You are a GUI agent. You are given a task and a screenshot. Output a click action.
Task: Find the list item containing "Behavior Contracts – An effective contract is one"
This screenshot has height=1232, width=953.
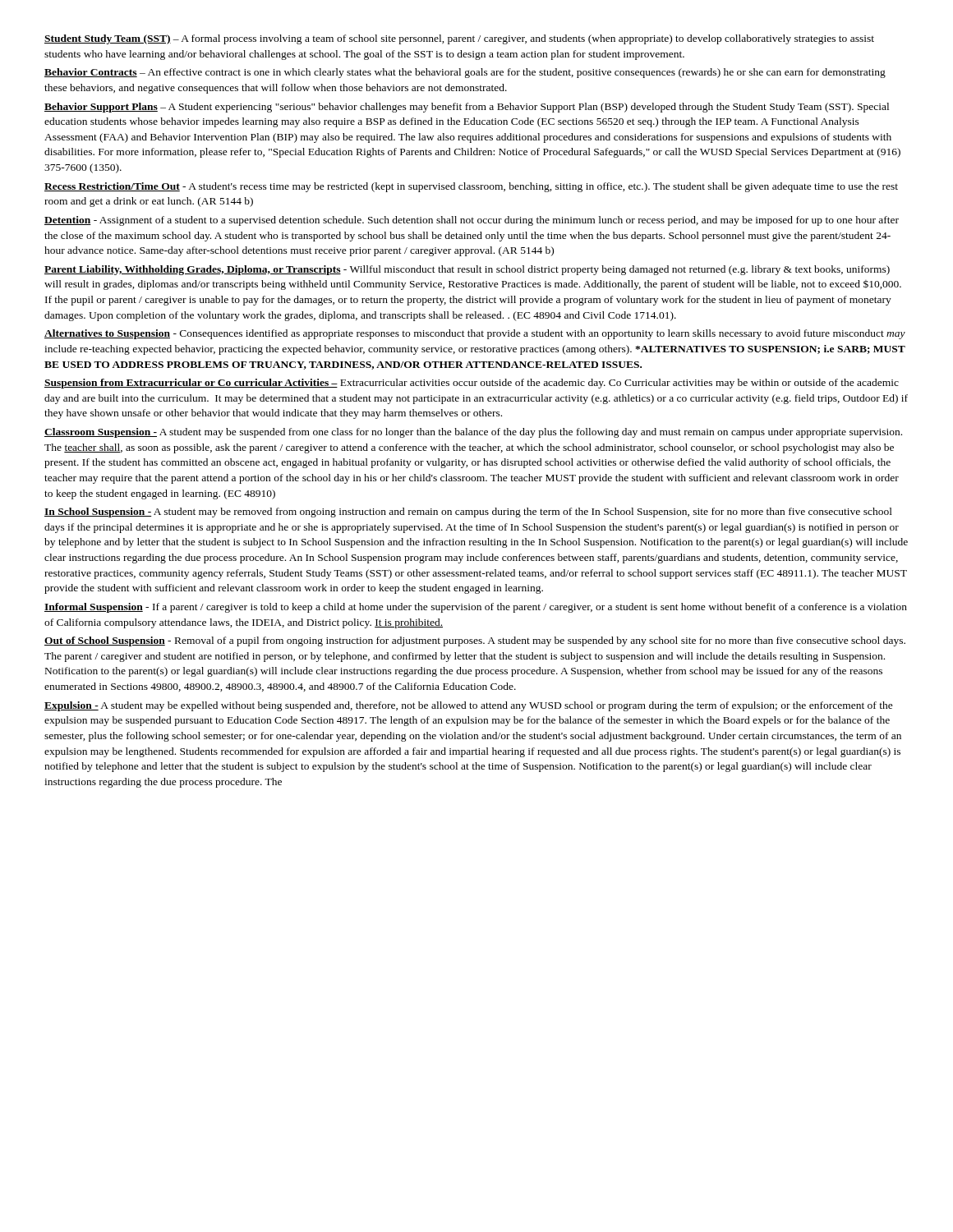point(465,80)
